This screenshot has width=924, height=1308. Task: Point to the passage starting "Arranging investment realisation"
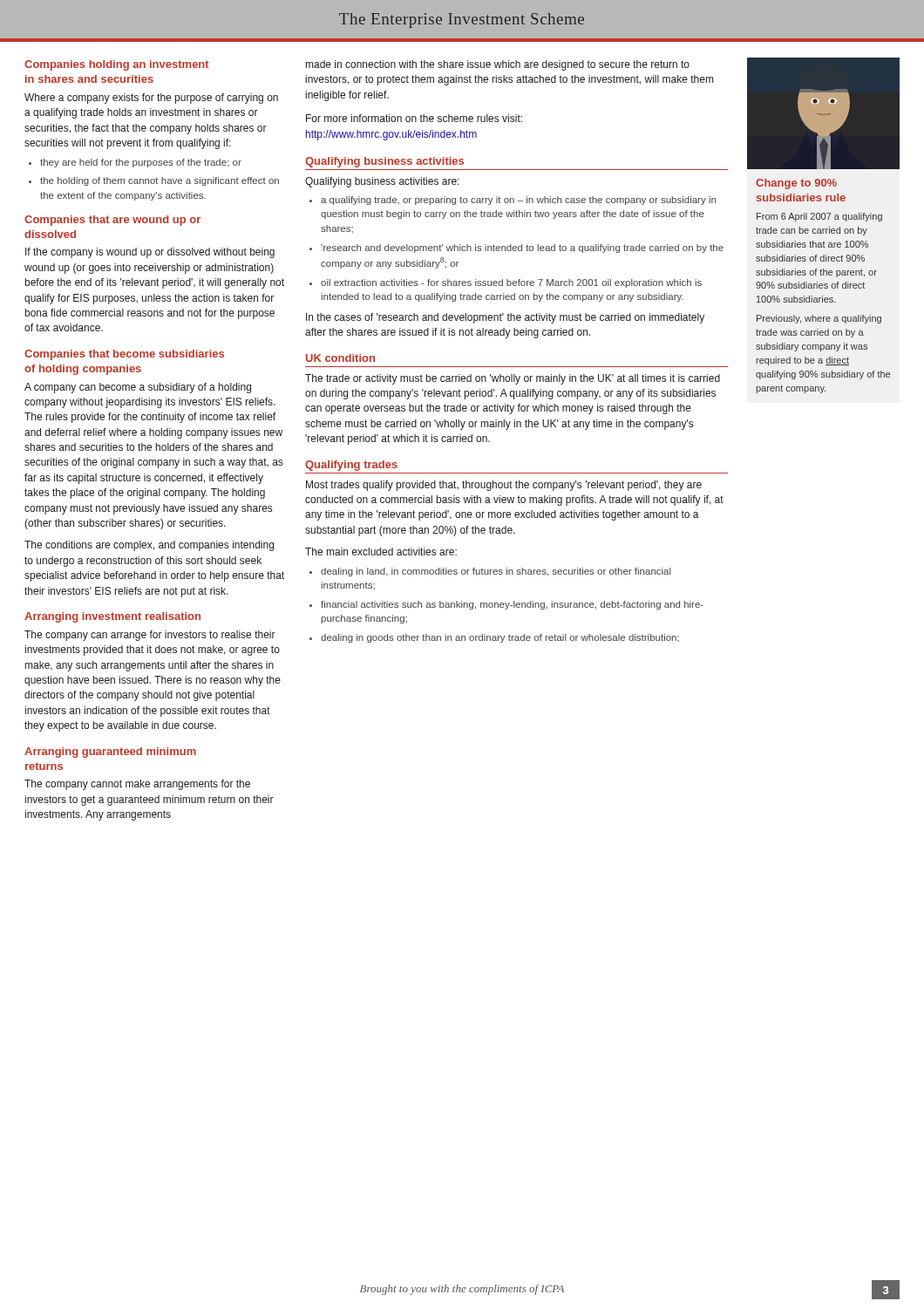click(x=113, y=616)
